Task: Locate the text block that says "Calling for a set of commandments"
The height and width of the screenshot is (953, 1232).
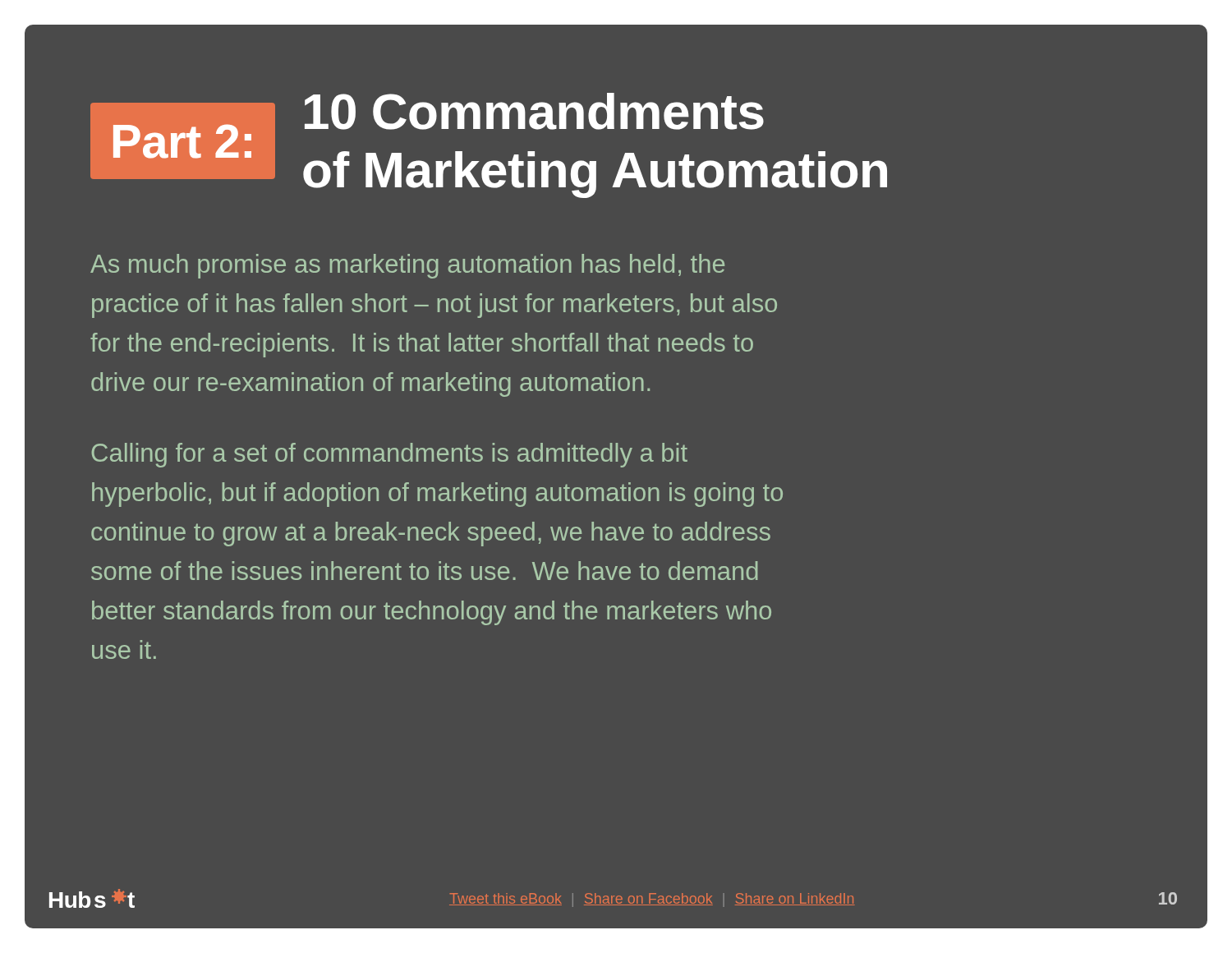Action: pyautogui.click(x=437, y=552)
